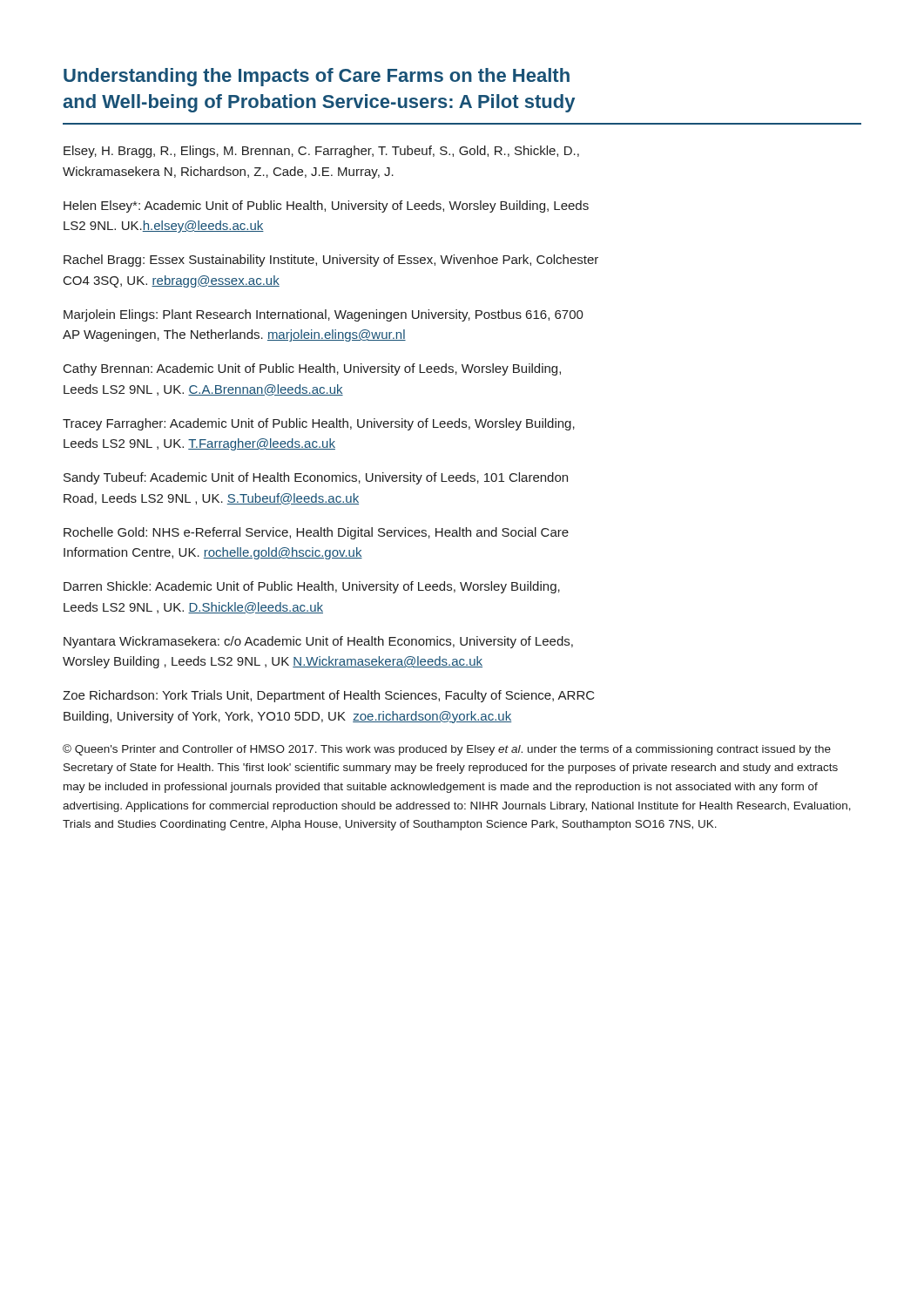Locate the text block with the text "Rachel Bragg: Essex Sustainability Institute, University of Essex,"
This screenshot has height=1307, width=924.
pos(331,270)
